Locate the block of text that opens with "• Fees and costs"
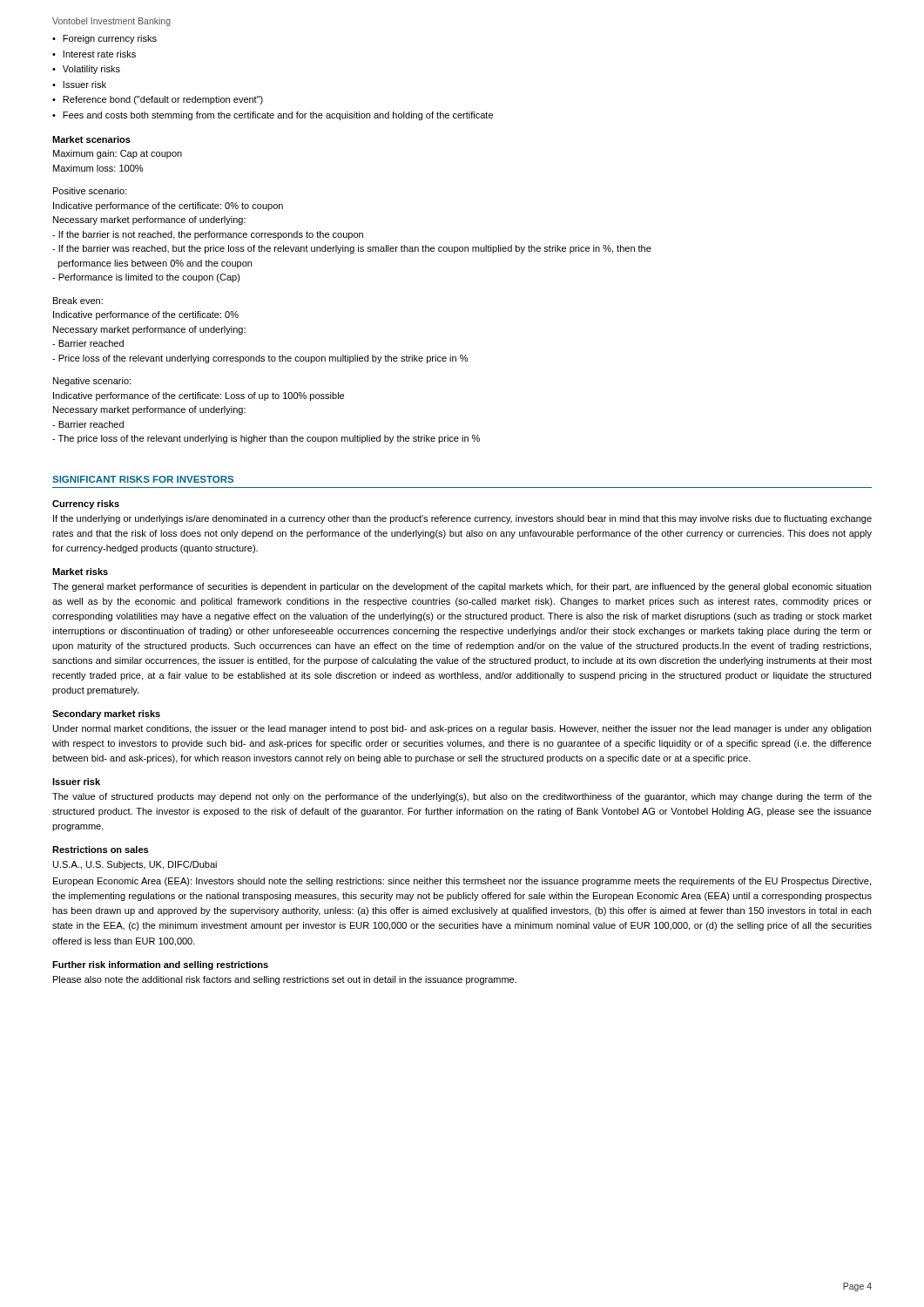The height and width of the screenshot is (1307, 924). (273, 115)
